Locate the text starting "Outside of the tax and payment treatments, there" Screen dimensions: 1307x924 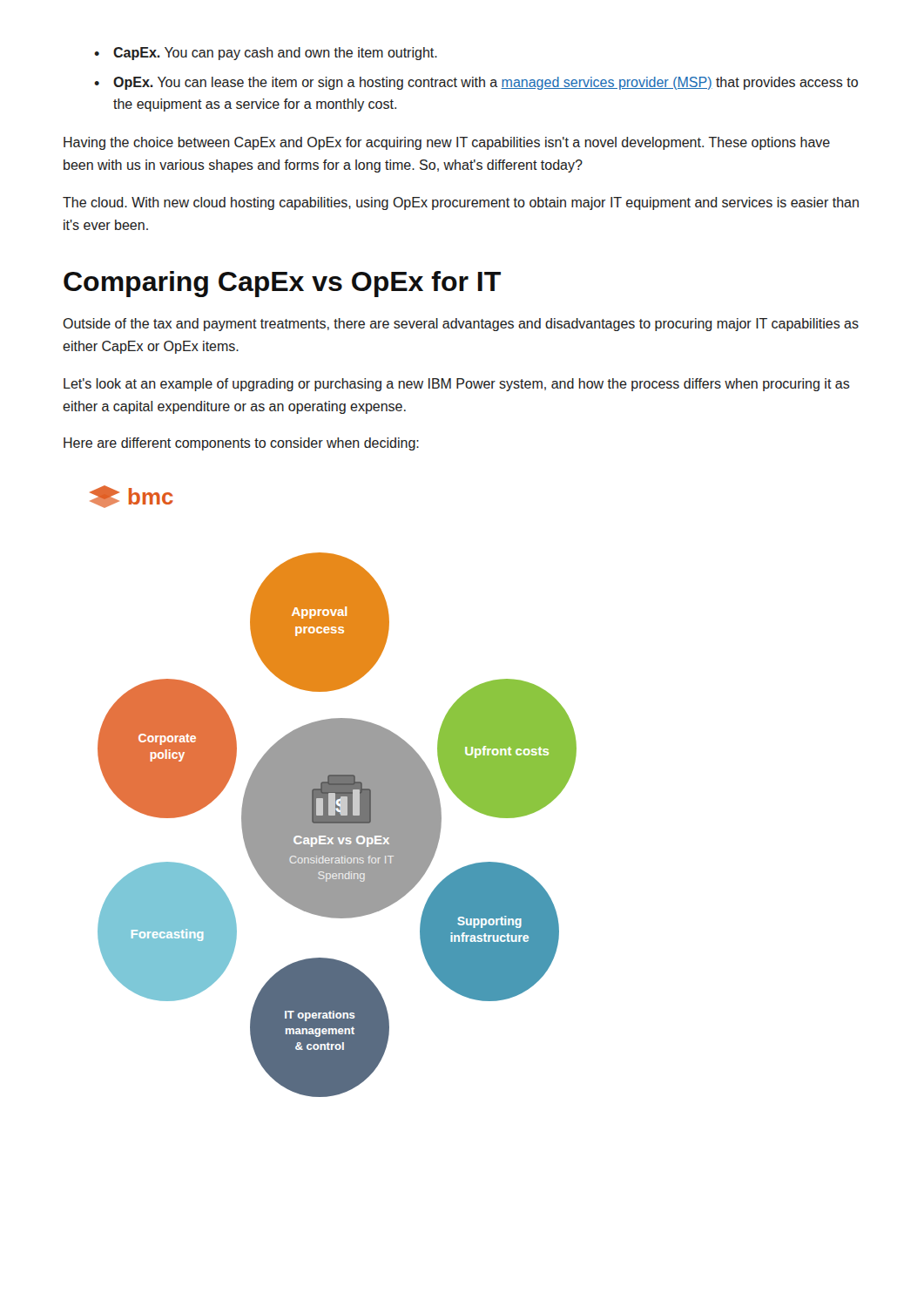coord(461,335)
